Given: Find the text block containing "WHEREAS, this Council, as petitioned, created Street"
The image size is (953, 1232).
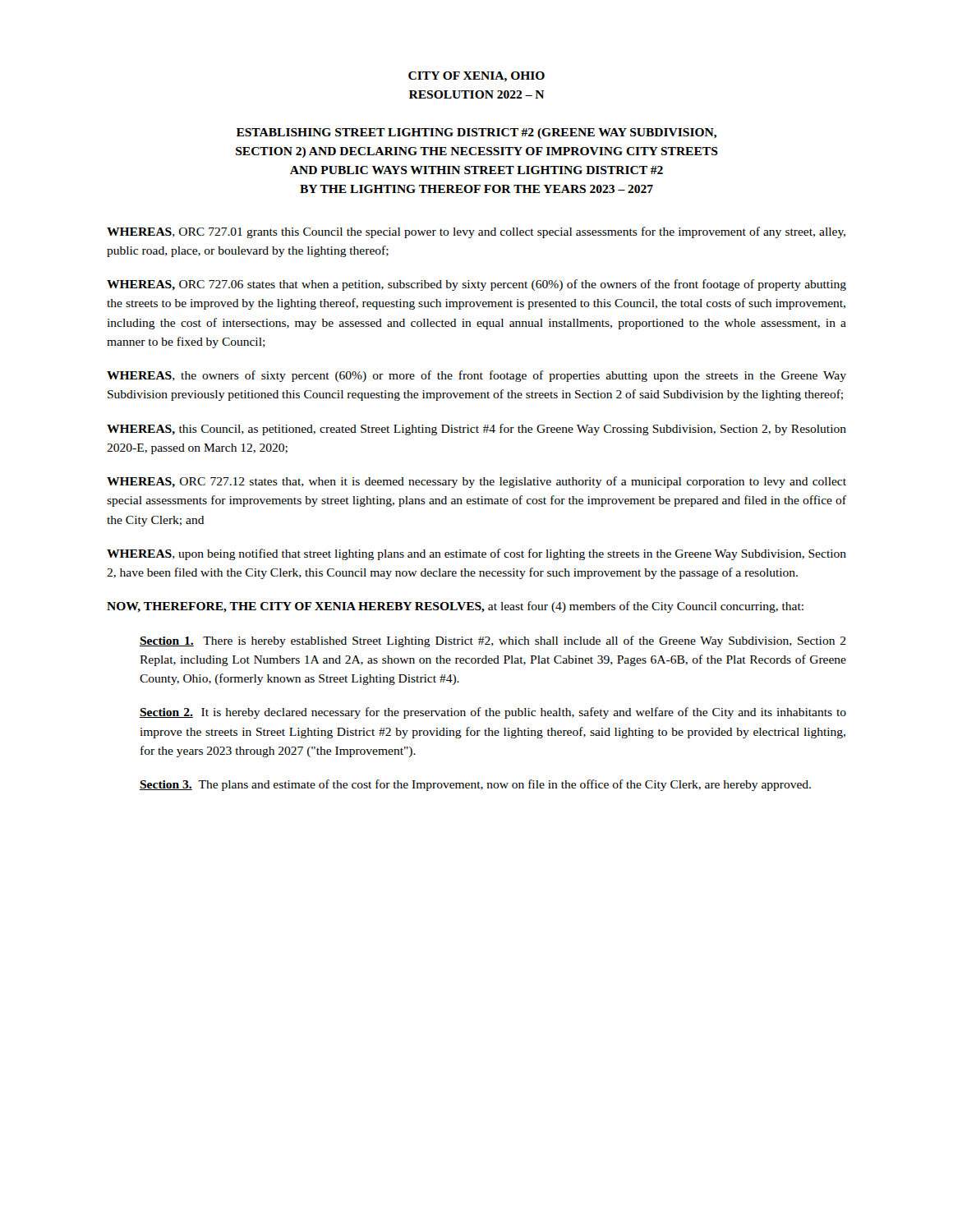Looking at the screenshot, I should coord(476,437).
